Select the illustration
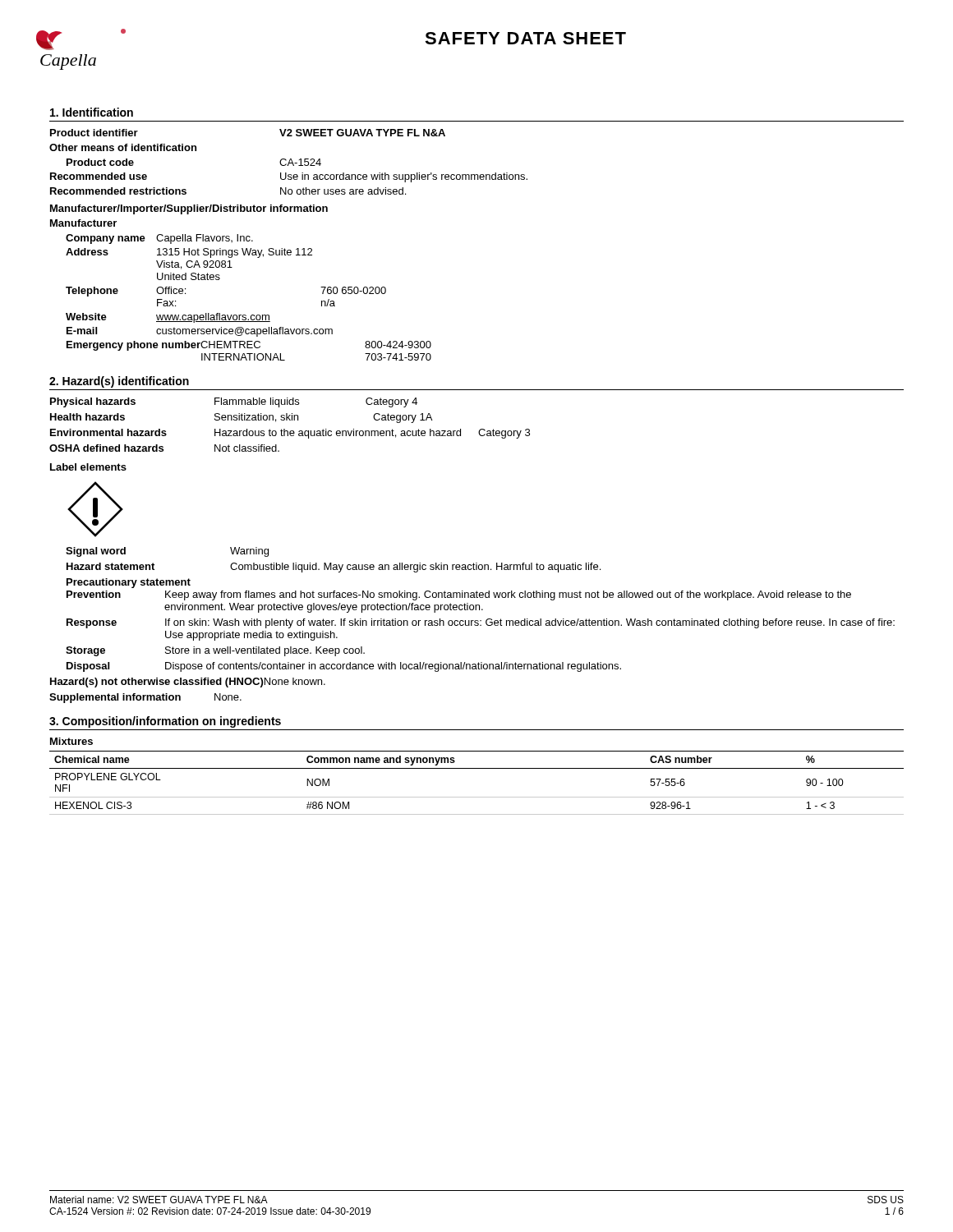 pyautogui.click(x=485, y=510)
